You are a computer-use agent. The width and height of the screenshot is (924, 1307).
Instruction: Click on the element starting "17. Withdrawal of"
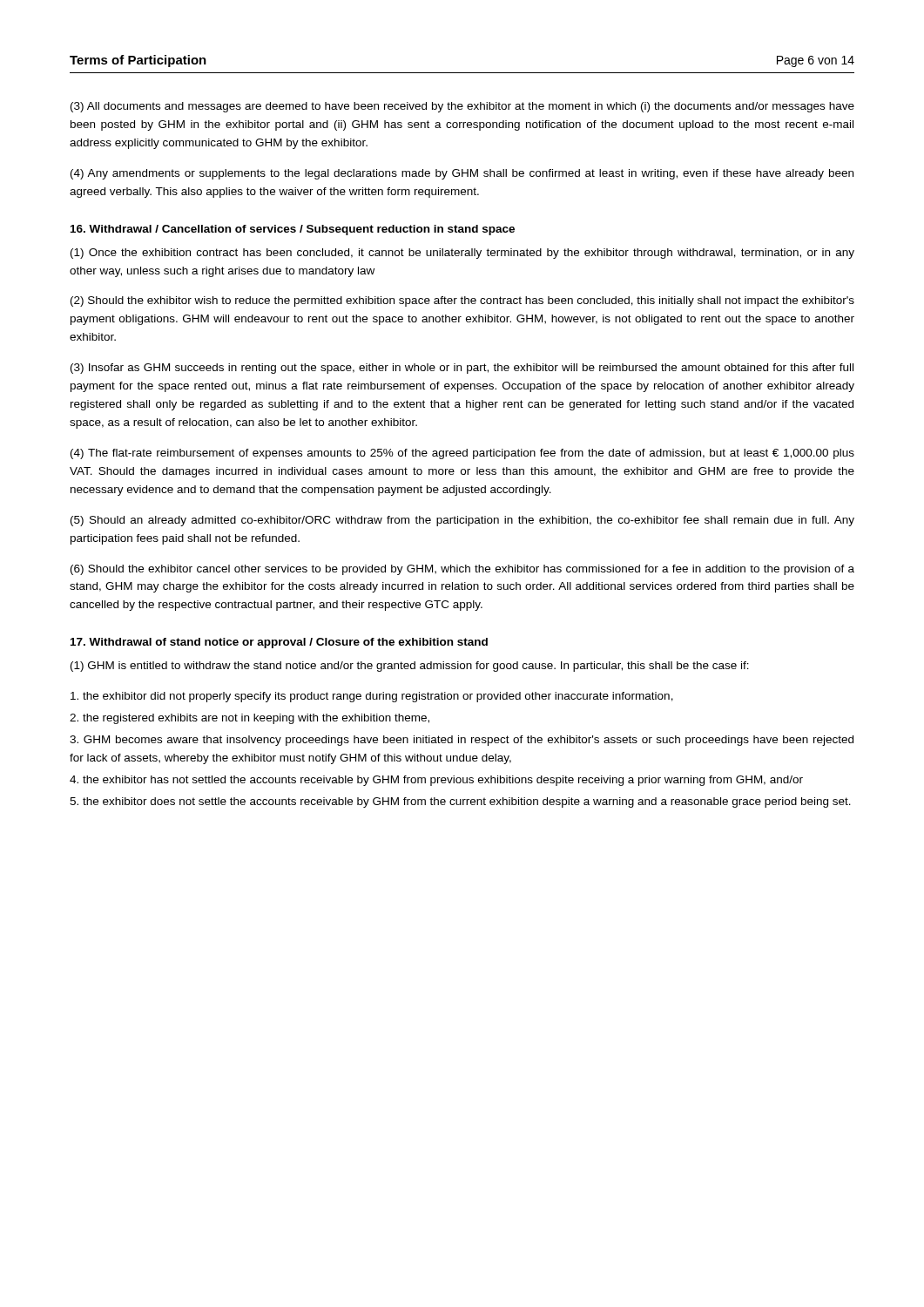click(x=279, y=642)
